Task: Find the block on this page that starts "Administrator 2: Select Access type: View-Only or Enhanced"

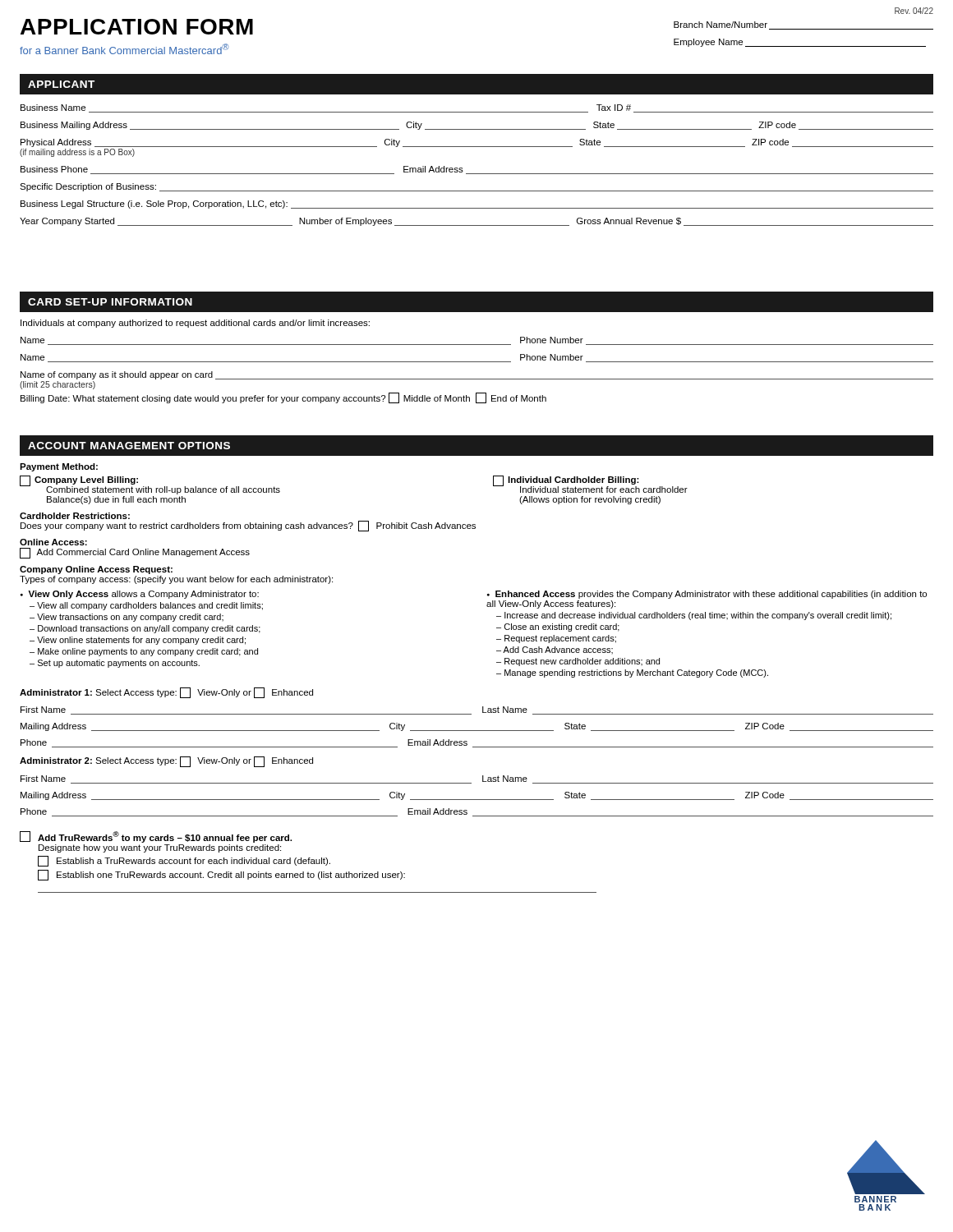Action: pyautogui.click(x=476, y=786)
